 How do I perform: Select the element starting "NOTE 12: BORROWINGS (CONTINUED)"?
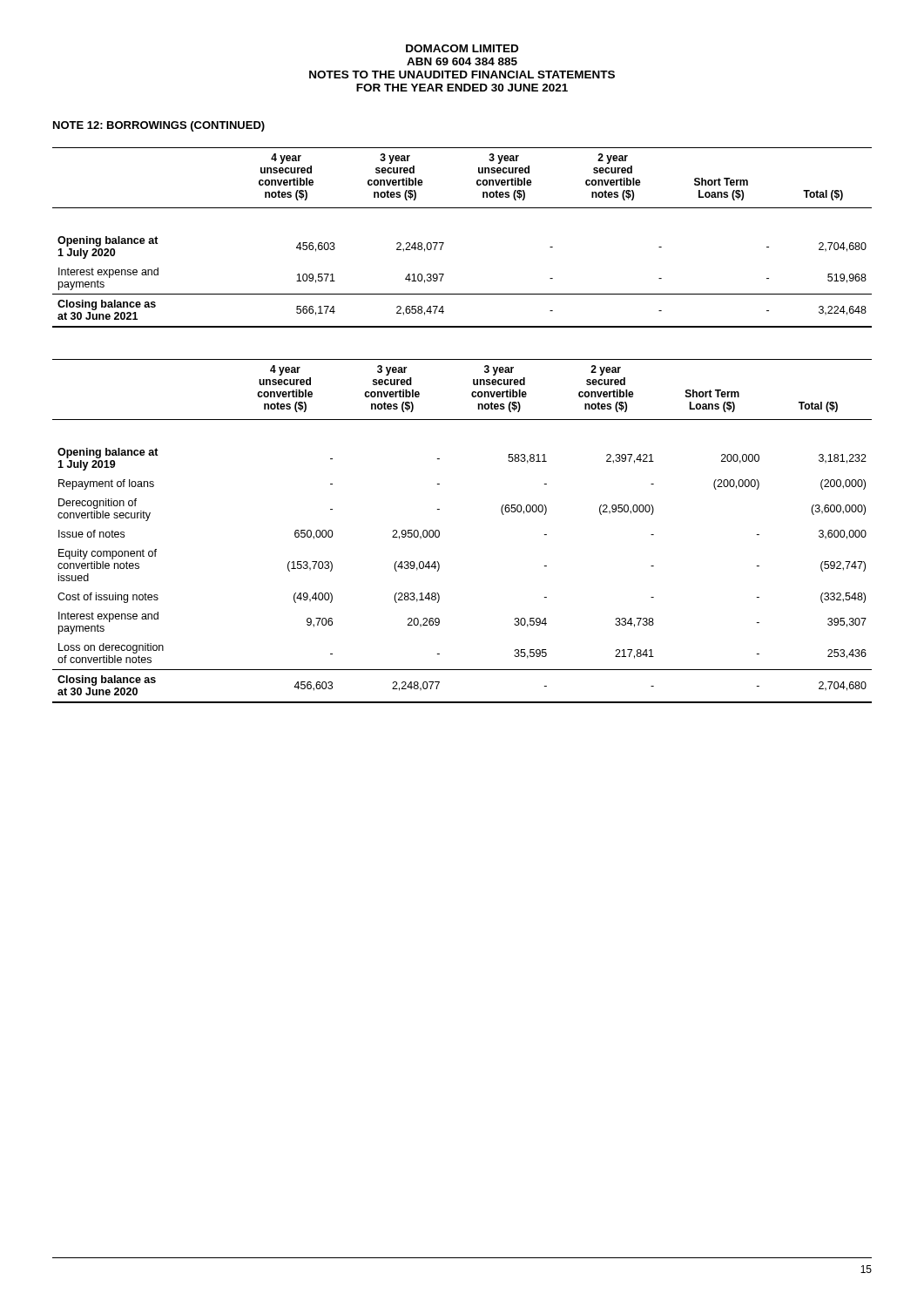[x=159, y=125]
